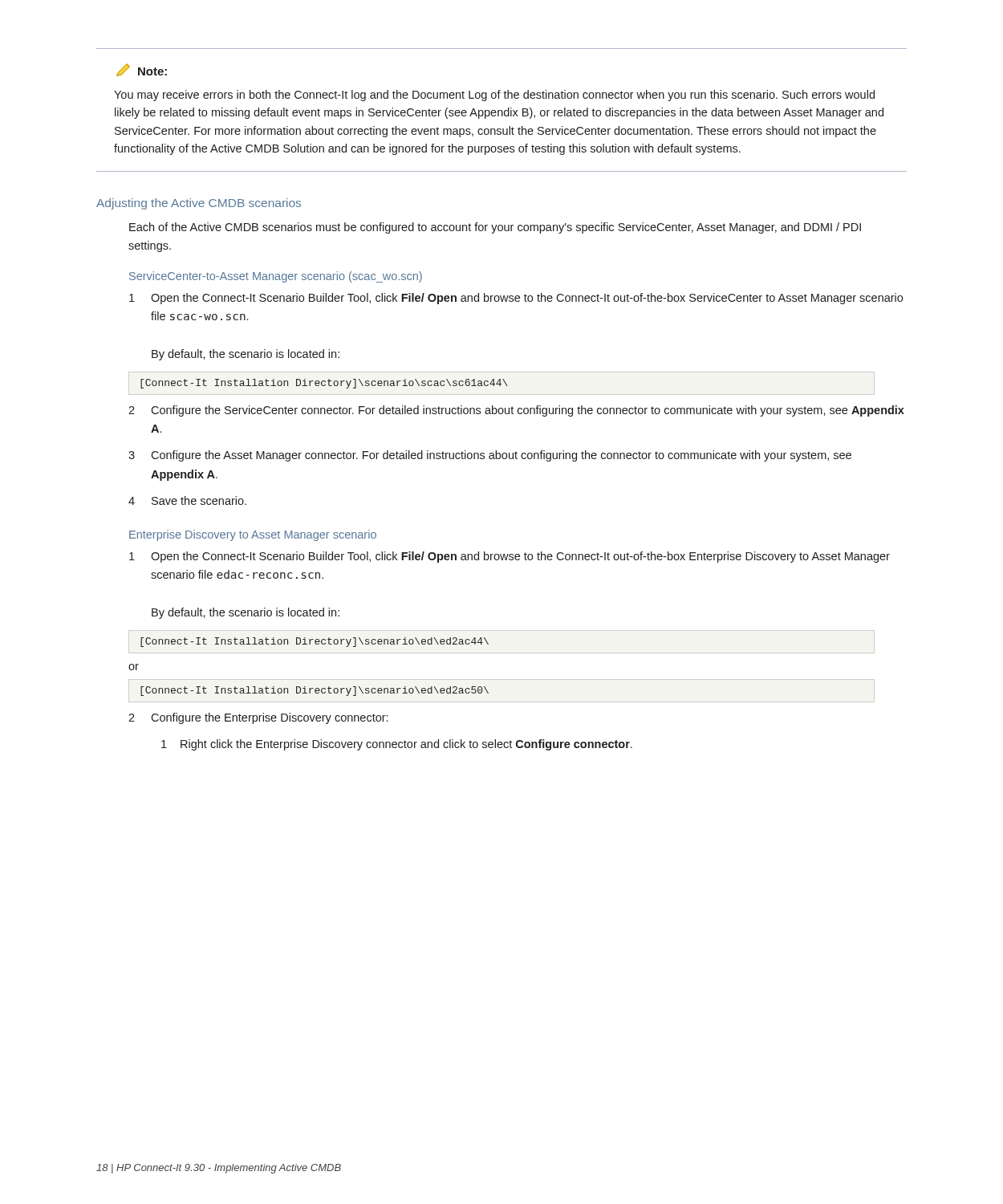Find the section header that says "Enterprise Discovery to Asset Manager scenario"

click(x=253, y=535)
